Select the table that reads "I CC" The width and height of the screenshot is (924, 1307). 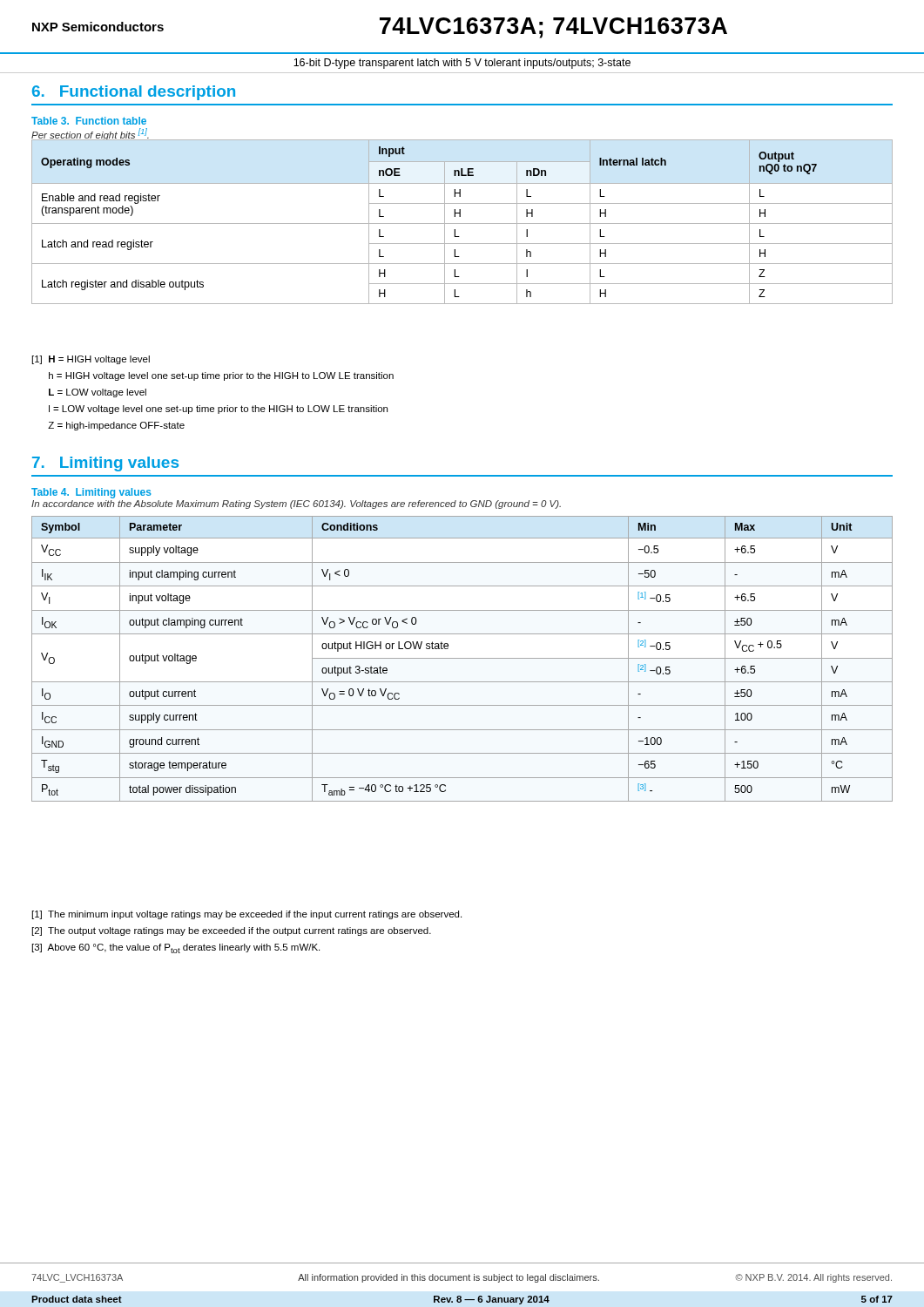click(x=462, y=659)
